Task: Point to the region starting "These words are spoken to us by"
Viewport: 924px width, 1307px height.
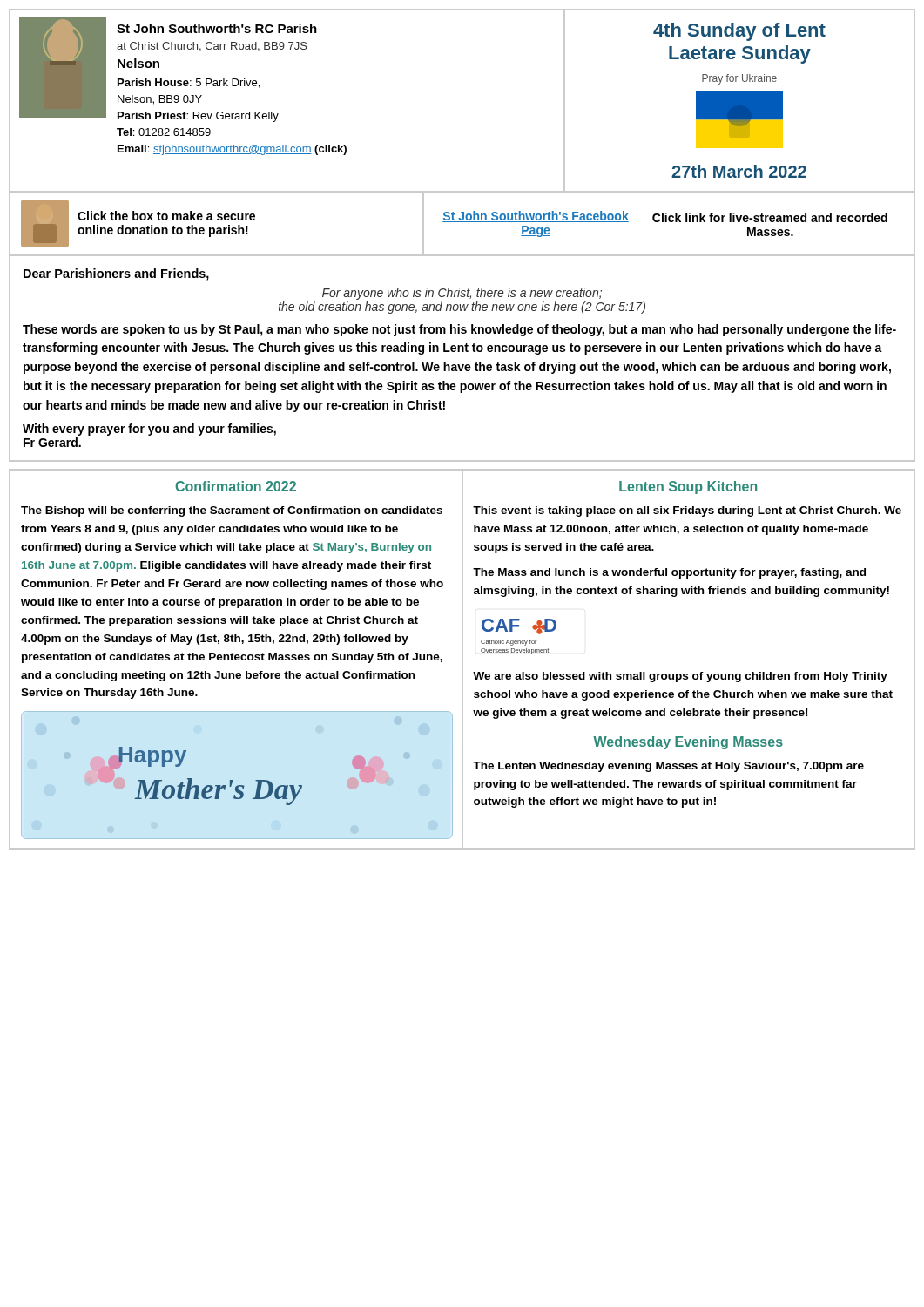Action: (x=459, y=367)
